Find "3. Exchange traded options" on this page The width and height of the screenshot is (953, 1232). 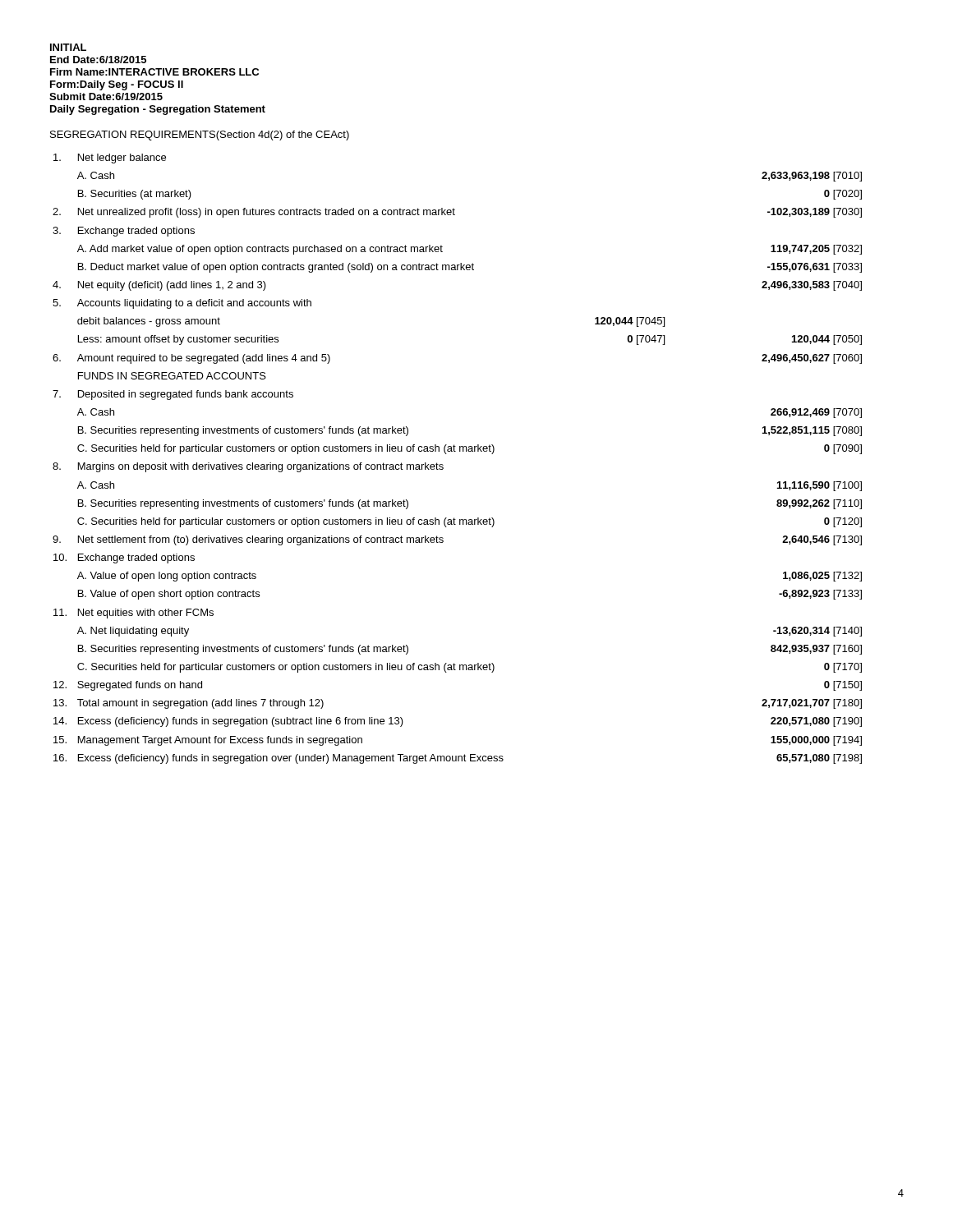(x=124, y=232)
